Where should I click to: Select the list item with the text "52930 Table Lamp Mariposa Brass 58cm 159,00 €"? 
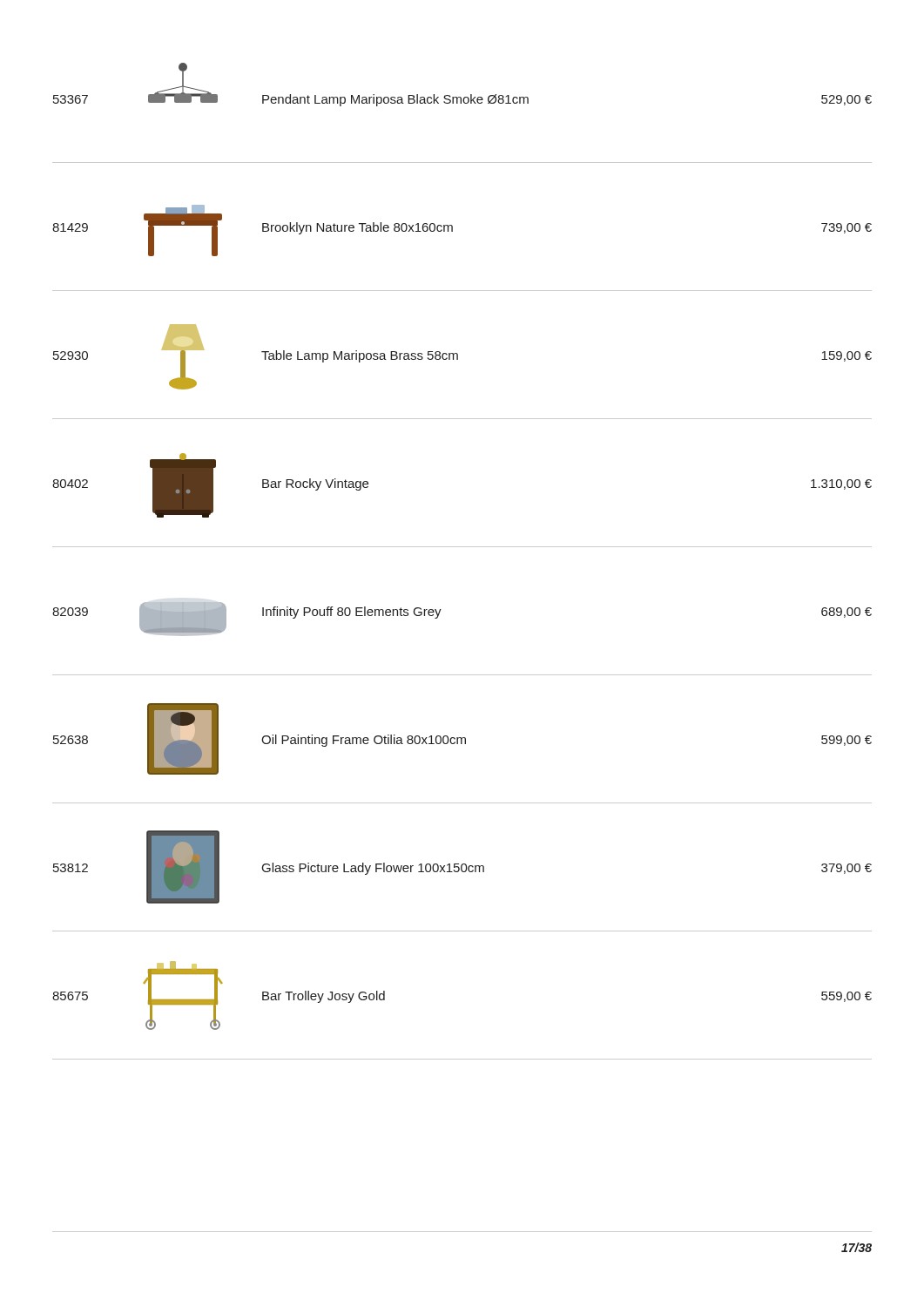tap(462, 355)
